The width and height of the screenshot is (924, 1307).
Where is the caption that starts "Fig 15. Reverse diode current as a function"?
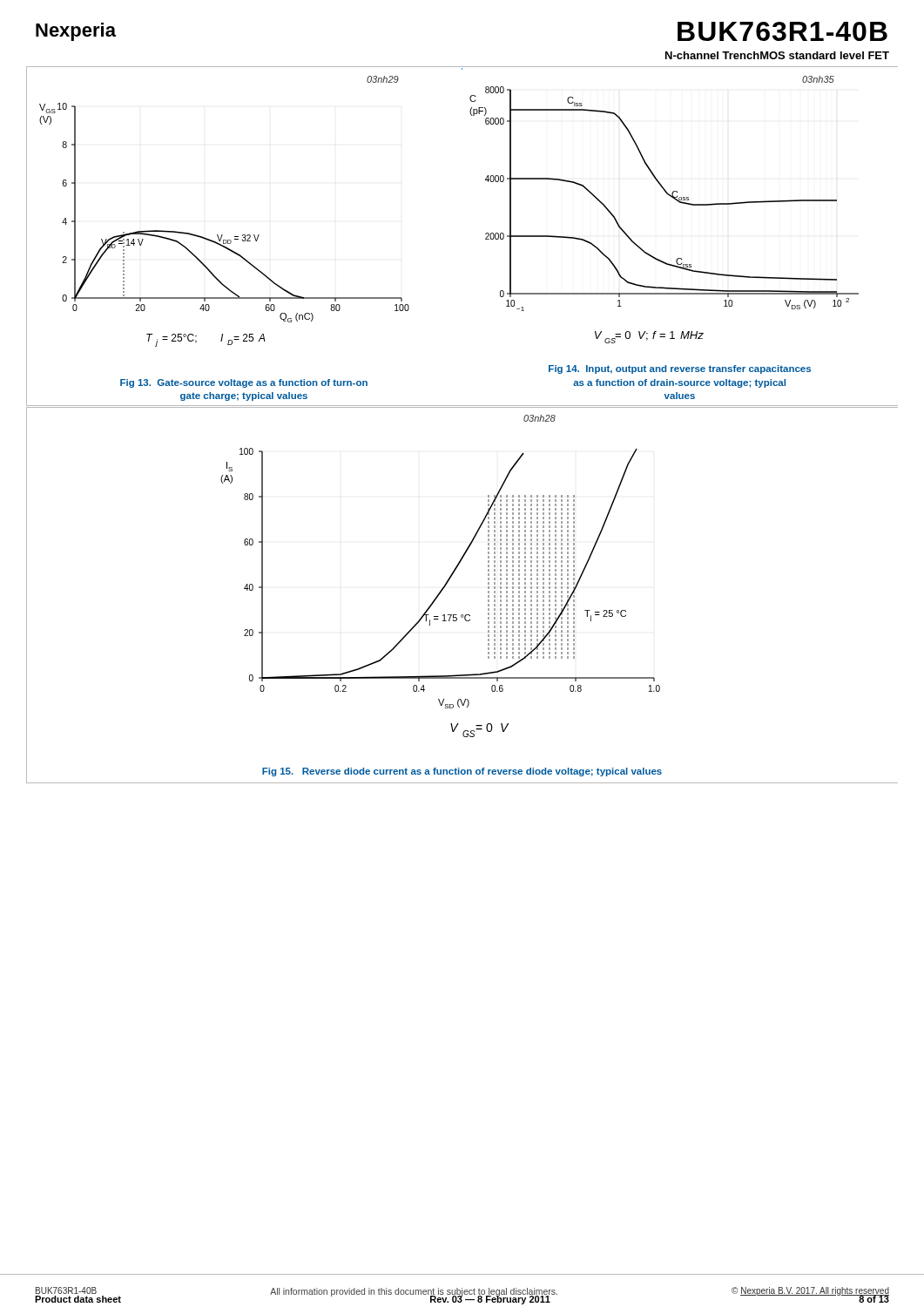(x=462, y=772)
